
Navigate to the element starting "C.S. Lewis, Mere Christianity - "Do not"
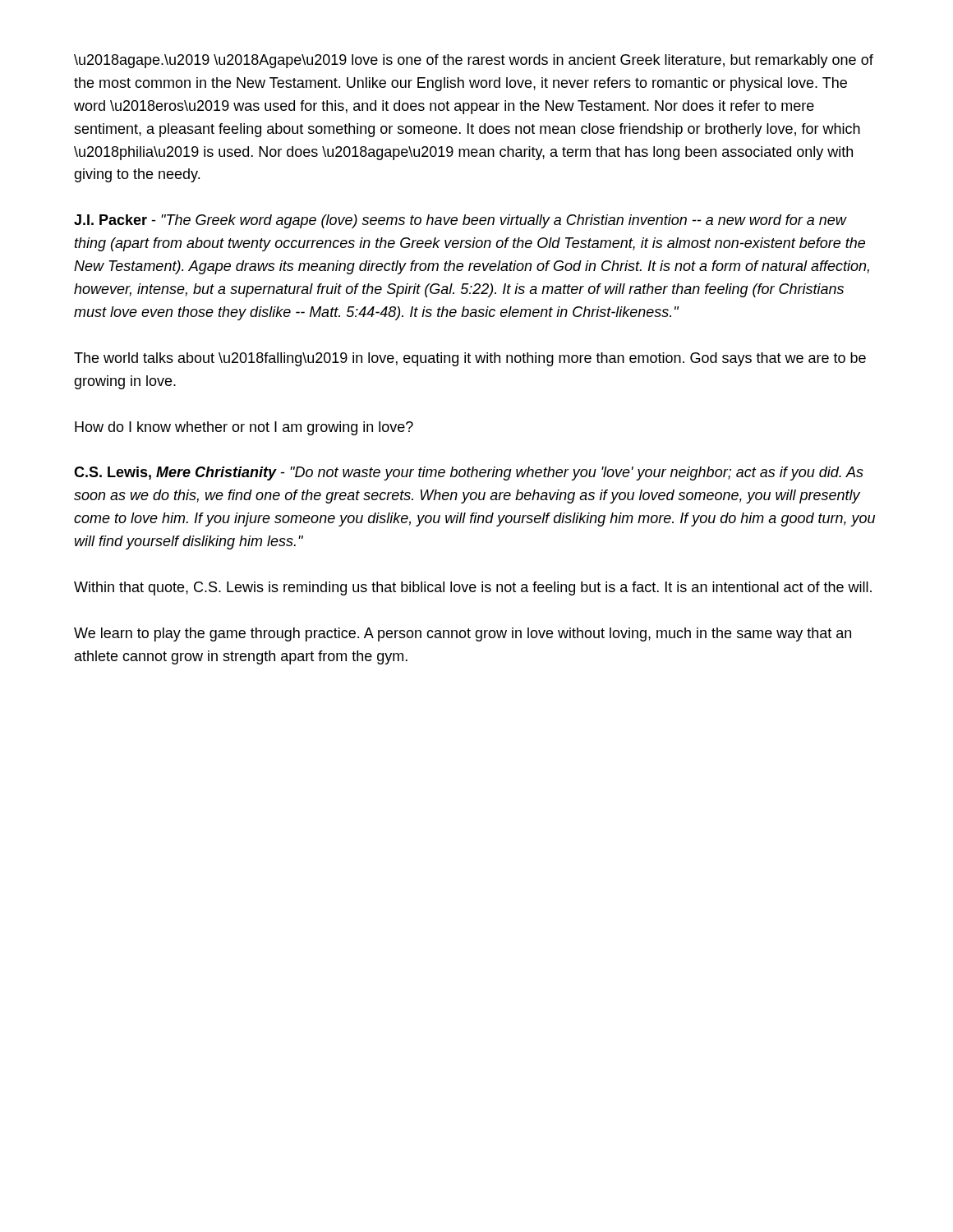tap(475, 507)
